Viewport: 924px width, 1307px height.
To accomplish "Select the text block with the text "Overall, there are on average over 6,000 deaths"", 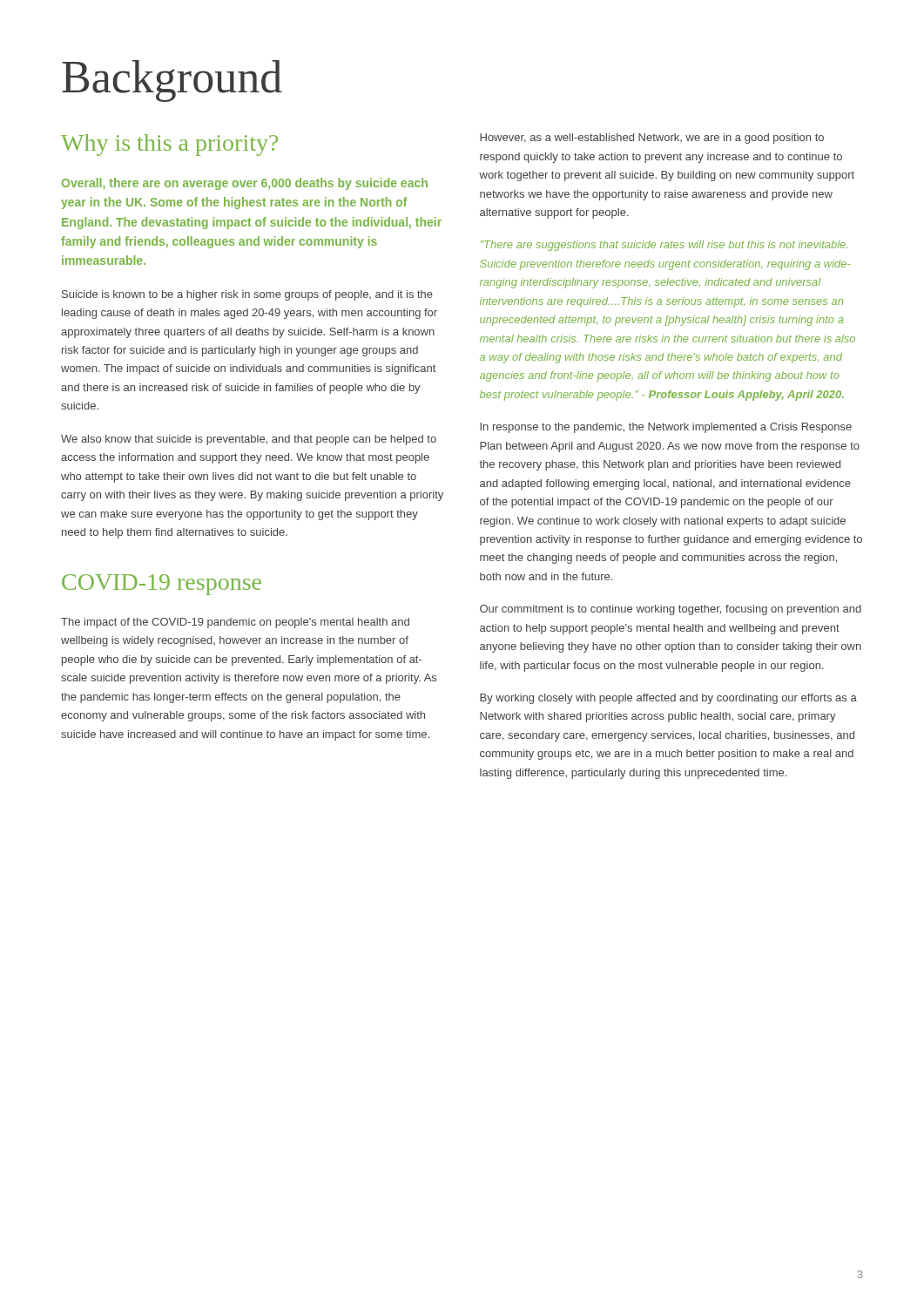I will tap(251, 222).
